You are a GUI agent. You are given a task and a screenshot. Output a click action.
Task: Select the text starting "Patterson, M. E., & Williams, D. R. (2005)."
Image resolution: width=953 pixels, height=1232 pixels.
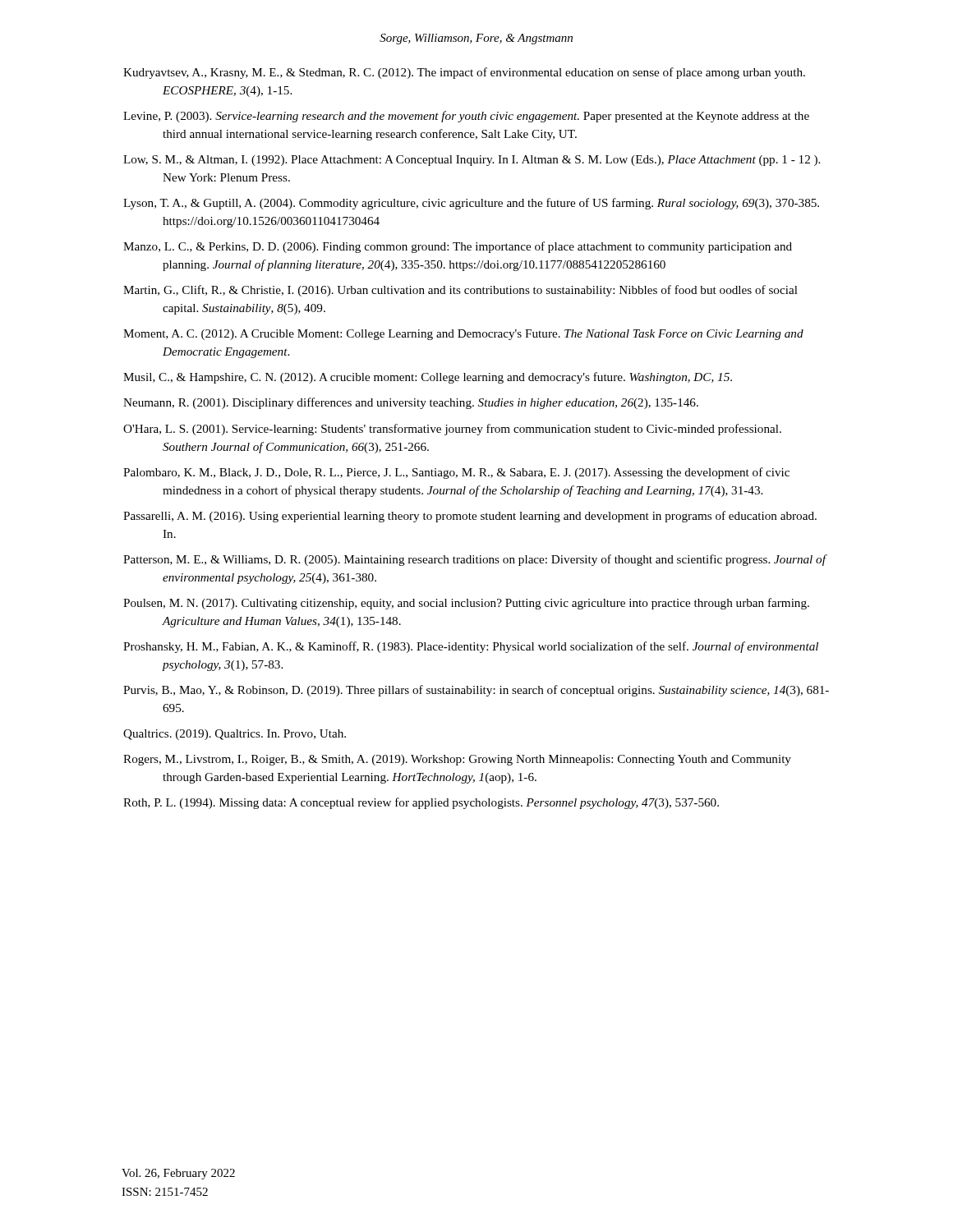point(474,568)
